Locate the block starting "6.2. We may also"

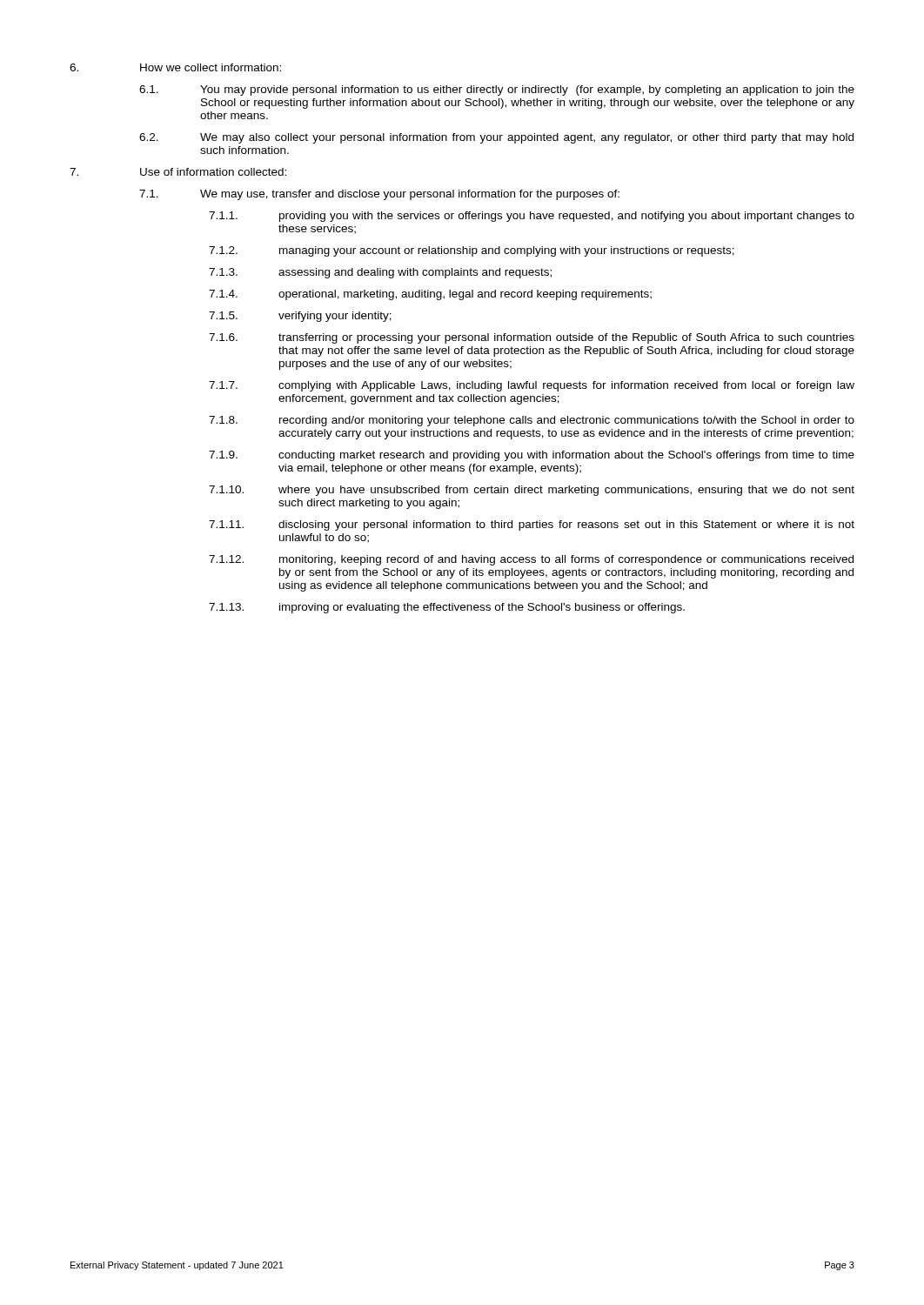click(497, 144)
